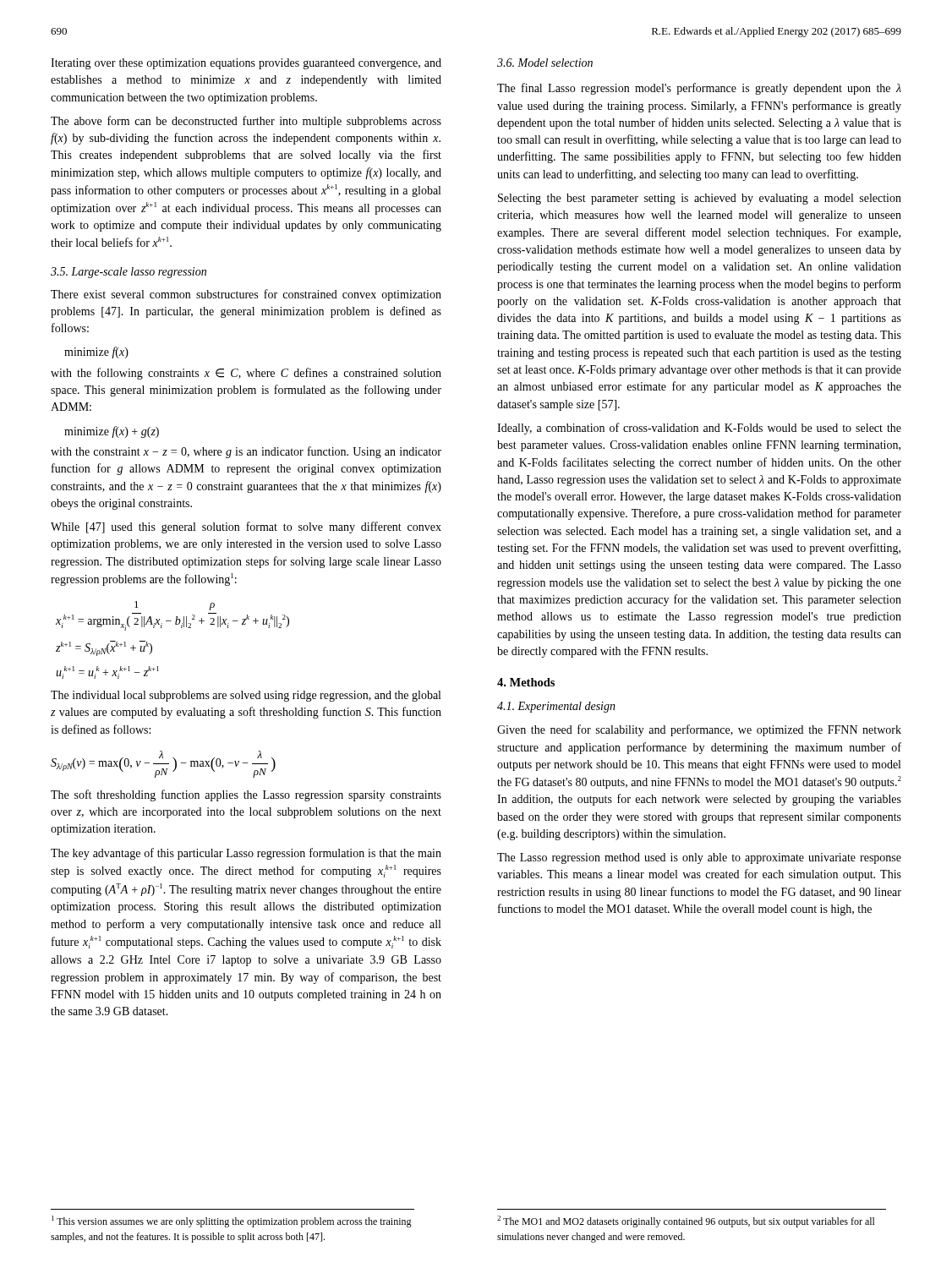The image size is (952, 1268).
Task: Find the text block that reads "Iterating over these"
Action: point(246,153)
